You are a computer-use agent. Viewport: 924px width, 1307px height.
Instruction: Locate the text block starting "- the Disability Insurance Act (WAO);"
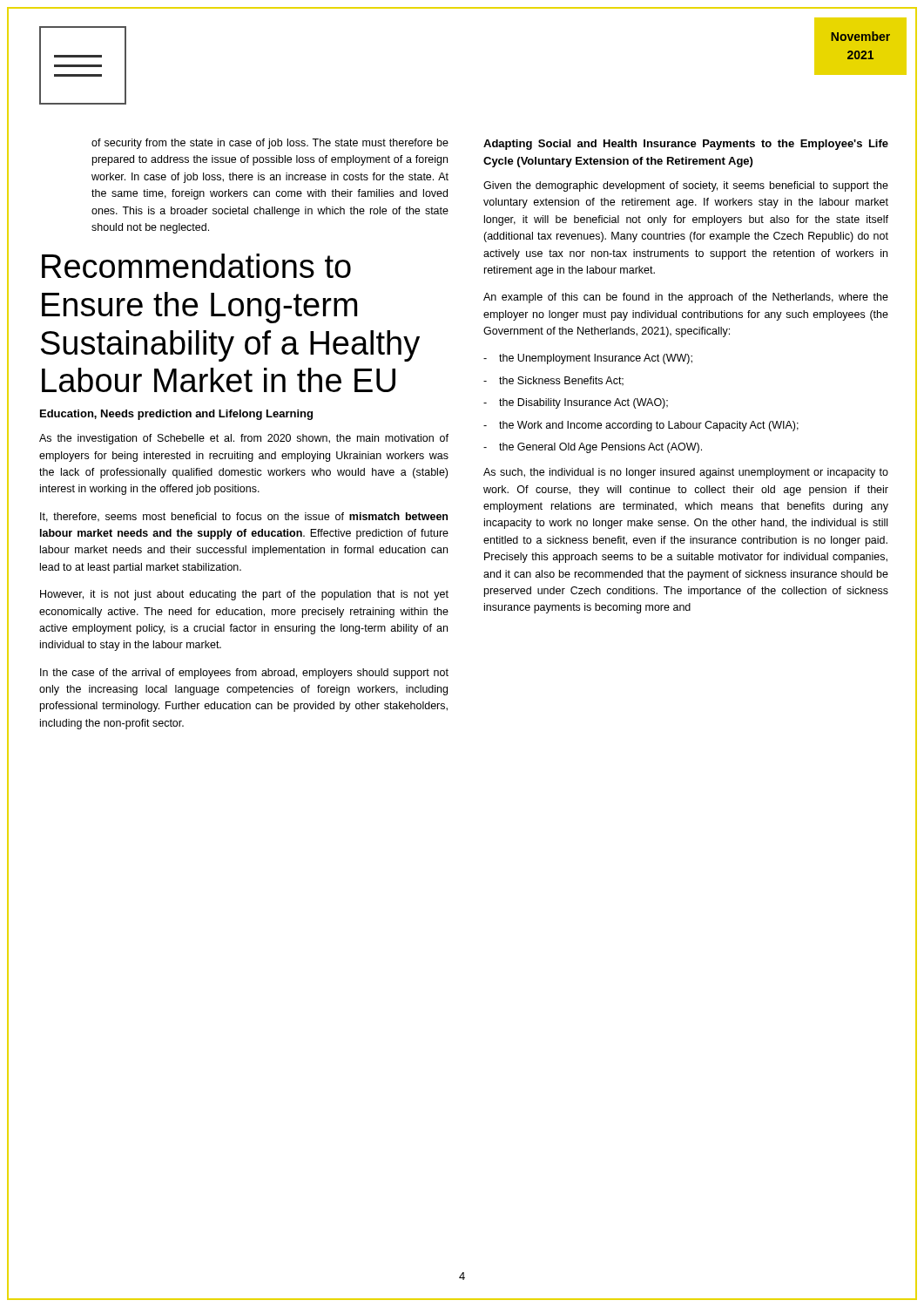(x=576, y=403)
